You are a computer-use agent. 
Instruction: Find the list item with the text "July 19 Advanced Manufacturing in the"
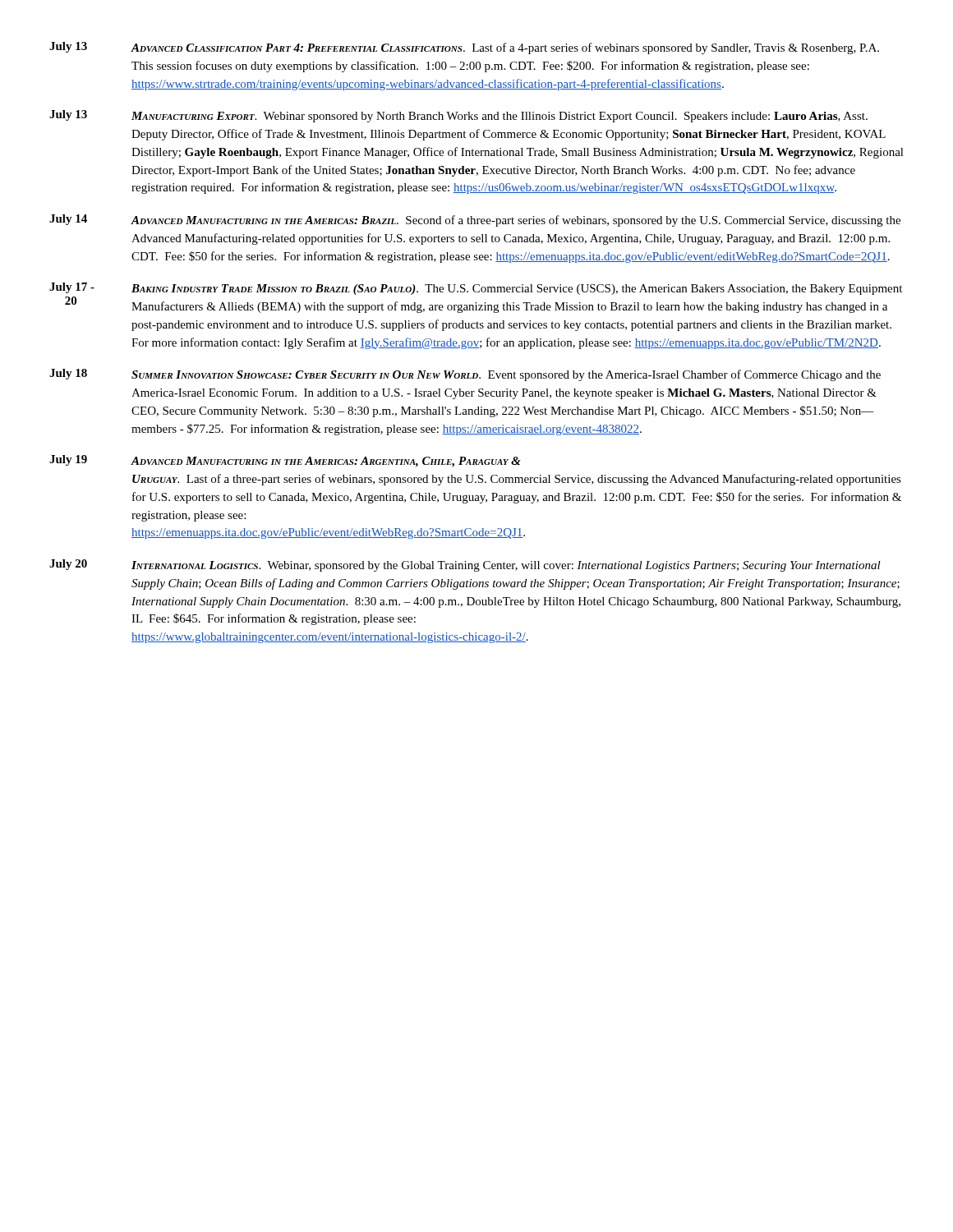tap(476, 497)
